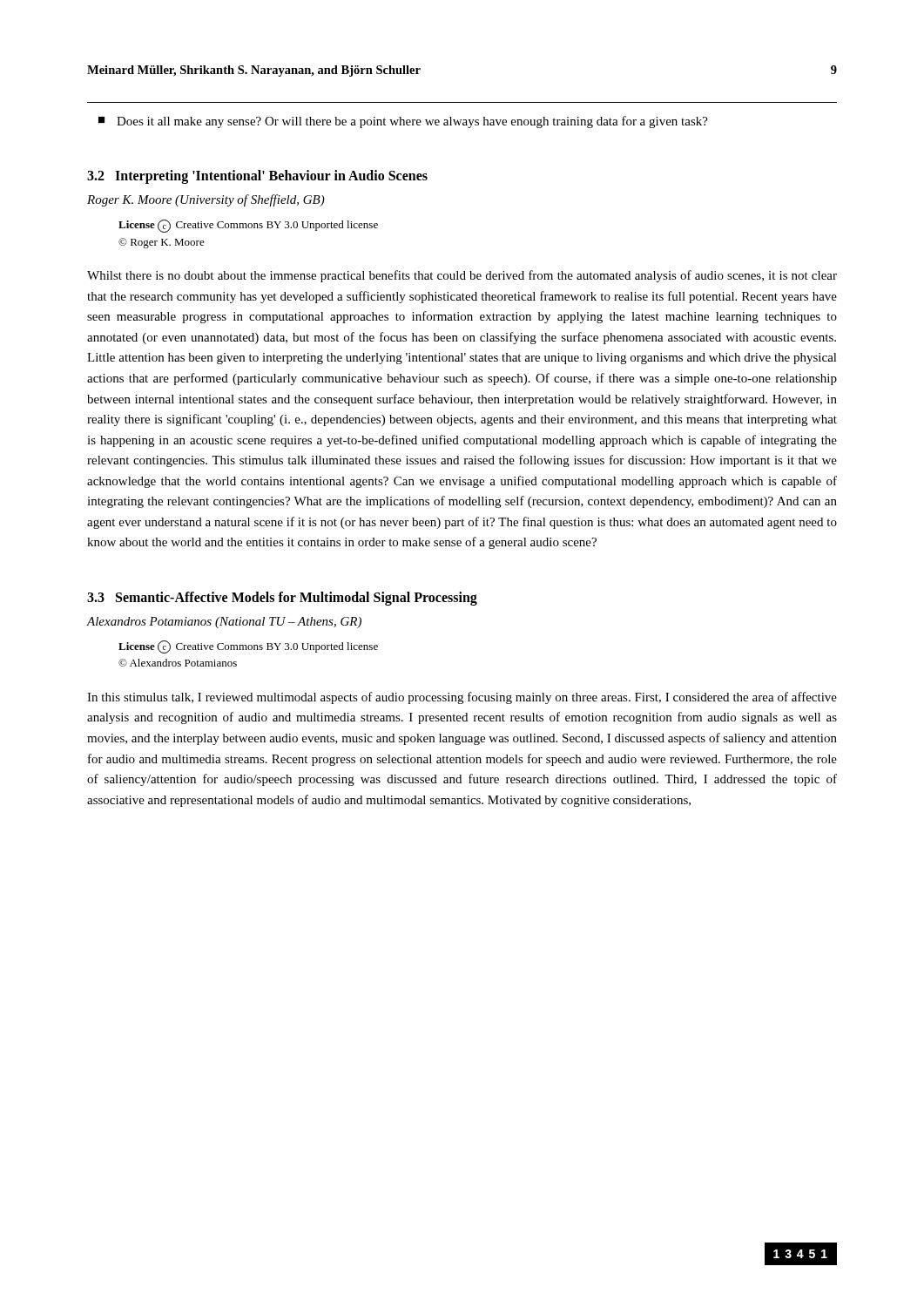Point to the element starting "Roger K. Moore (University of Sheffield, GB)"
Image resolution: width=924 pixels, height=1307 pixels.
click(x=206, y=200)
